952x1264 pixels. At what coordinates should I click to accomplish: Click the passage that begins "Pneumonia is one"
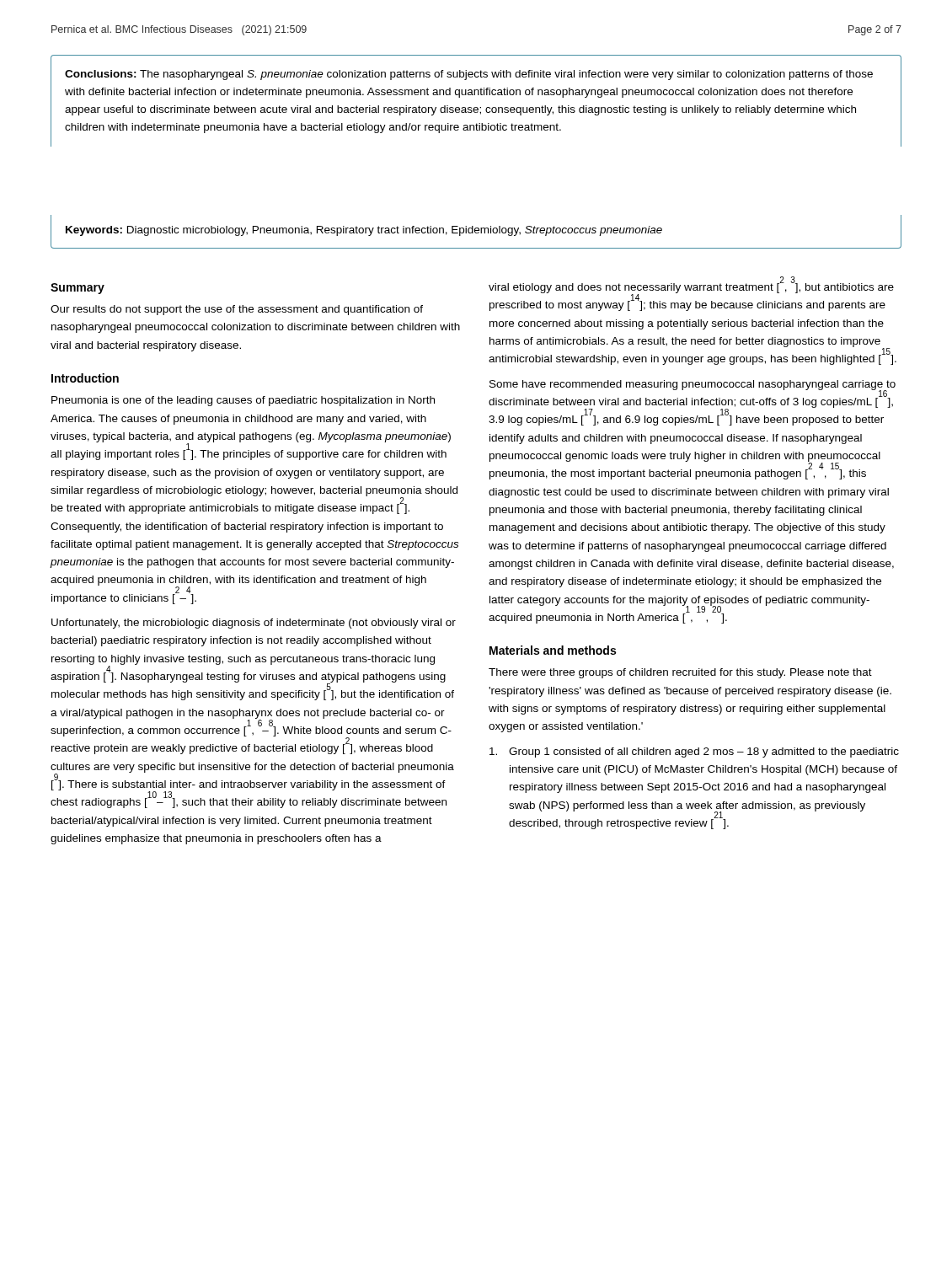pyautogui.click(x=257, y=619)
